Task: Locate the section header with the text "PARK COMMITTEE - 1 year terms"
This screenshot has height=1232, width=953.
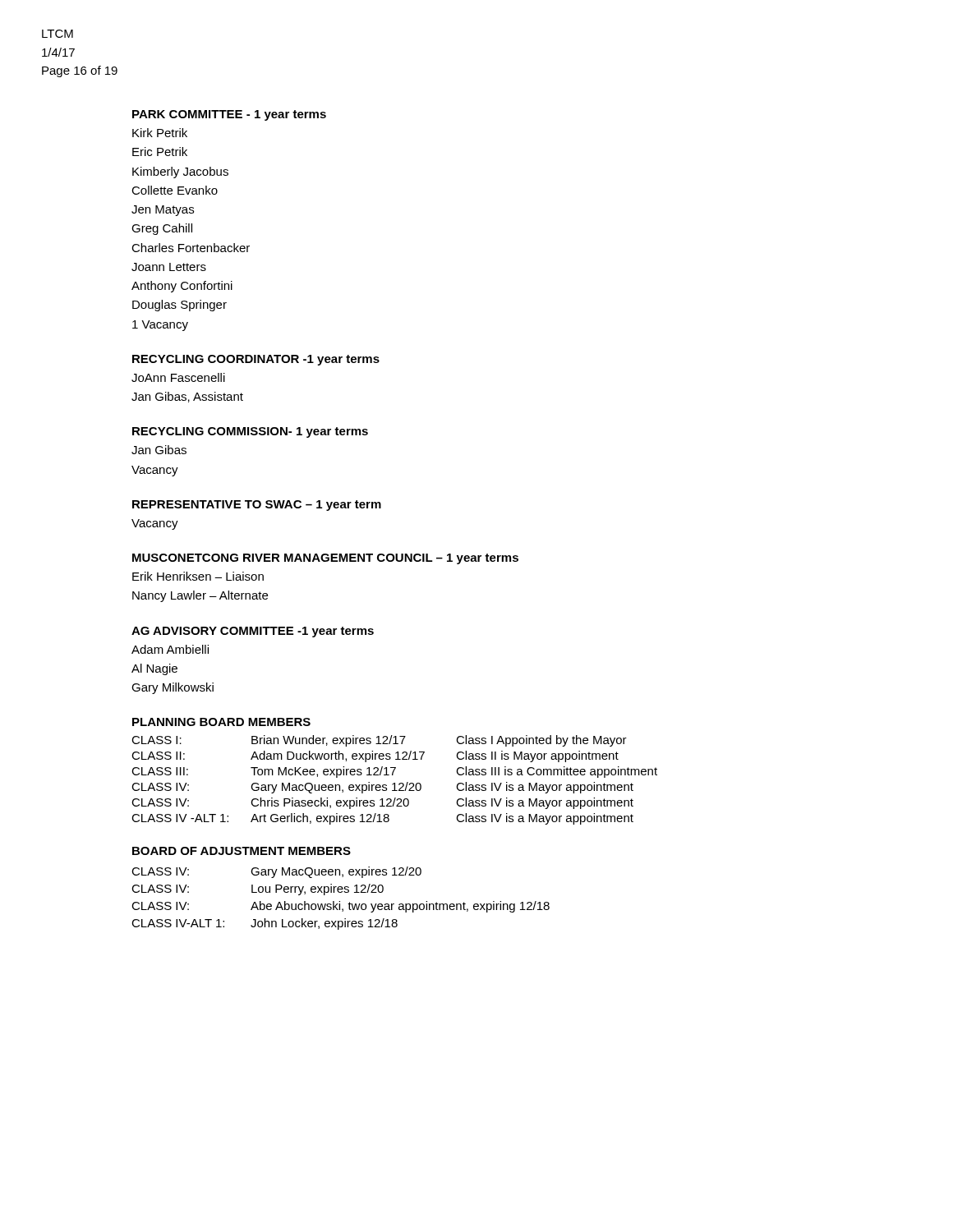Action: click(229, 114)
